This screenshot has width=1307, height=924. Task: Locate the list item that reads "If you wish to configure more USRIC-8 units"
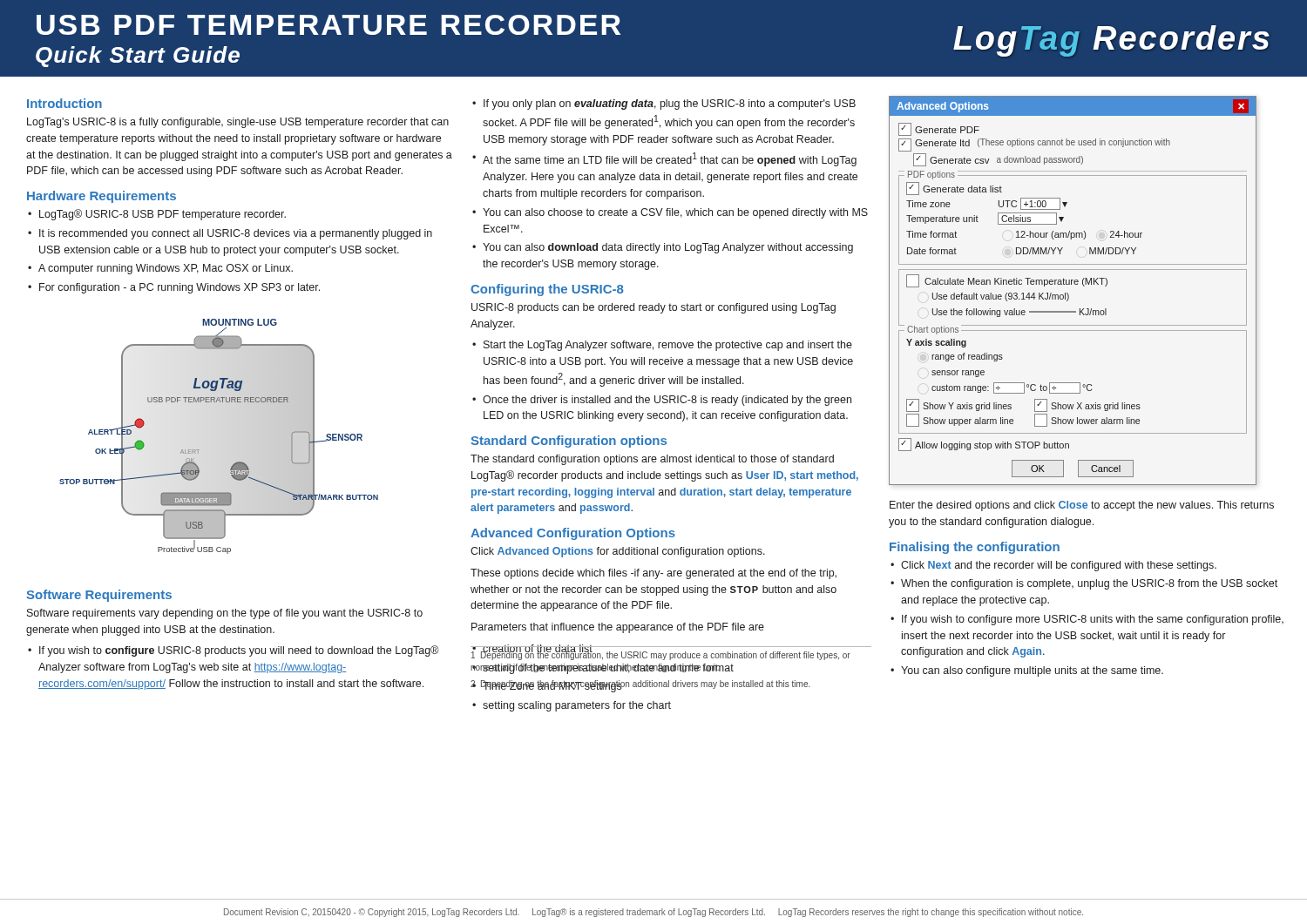pyautogui.click(x=1093, y=635)
